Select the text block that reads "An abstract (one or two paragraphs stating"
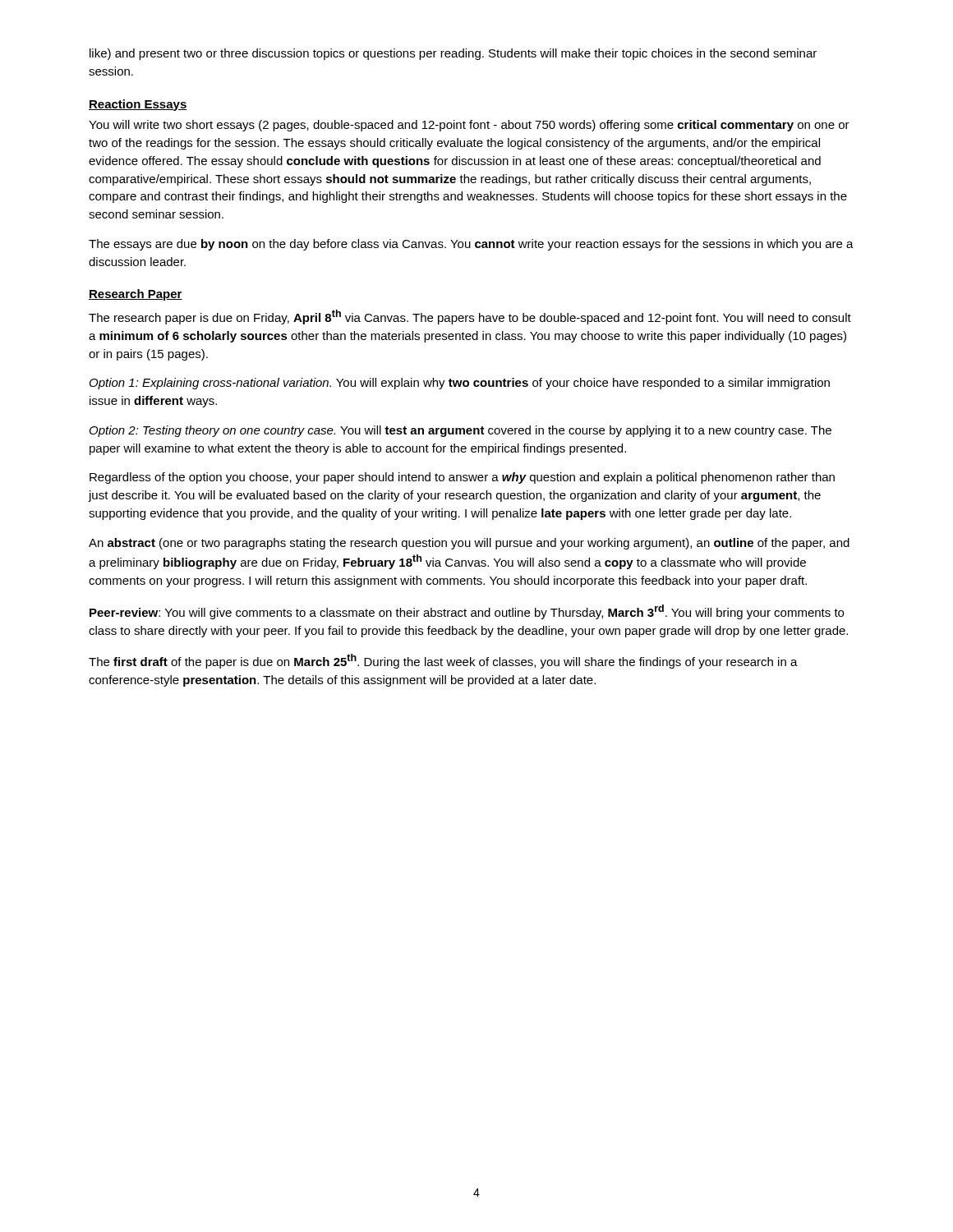Image resolution: width=953 pixels, height=1232 pixels. 472,561
